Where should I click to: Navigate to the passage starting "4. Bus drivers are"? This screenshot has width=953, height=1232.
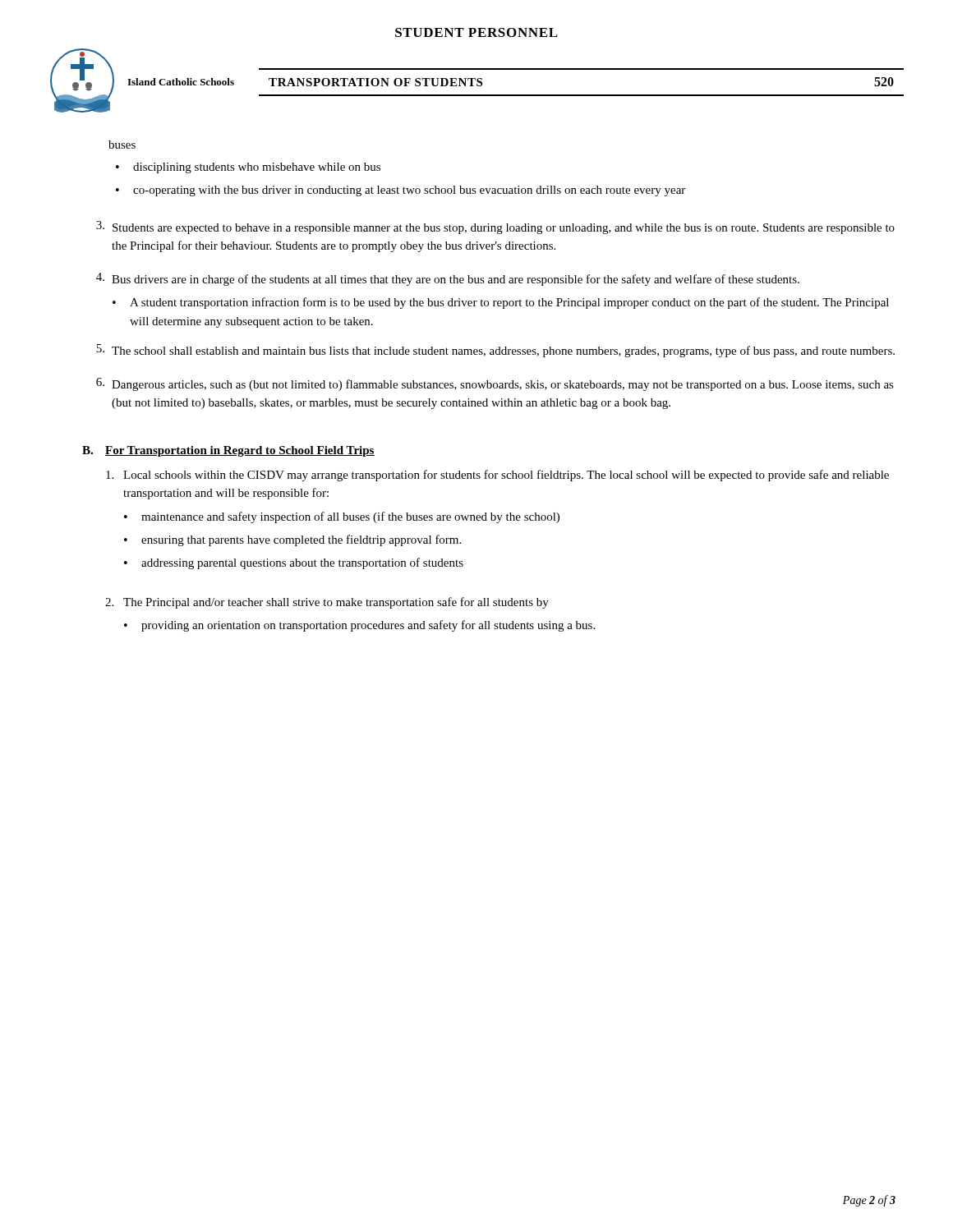[489, 302]
